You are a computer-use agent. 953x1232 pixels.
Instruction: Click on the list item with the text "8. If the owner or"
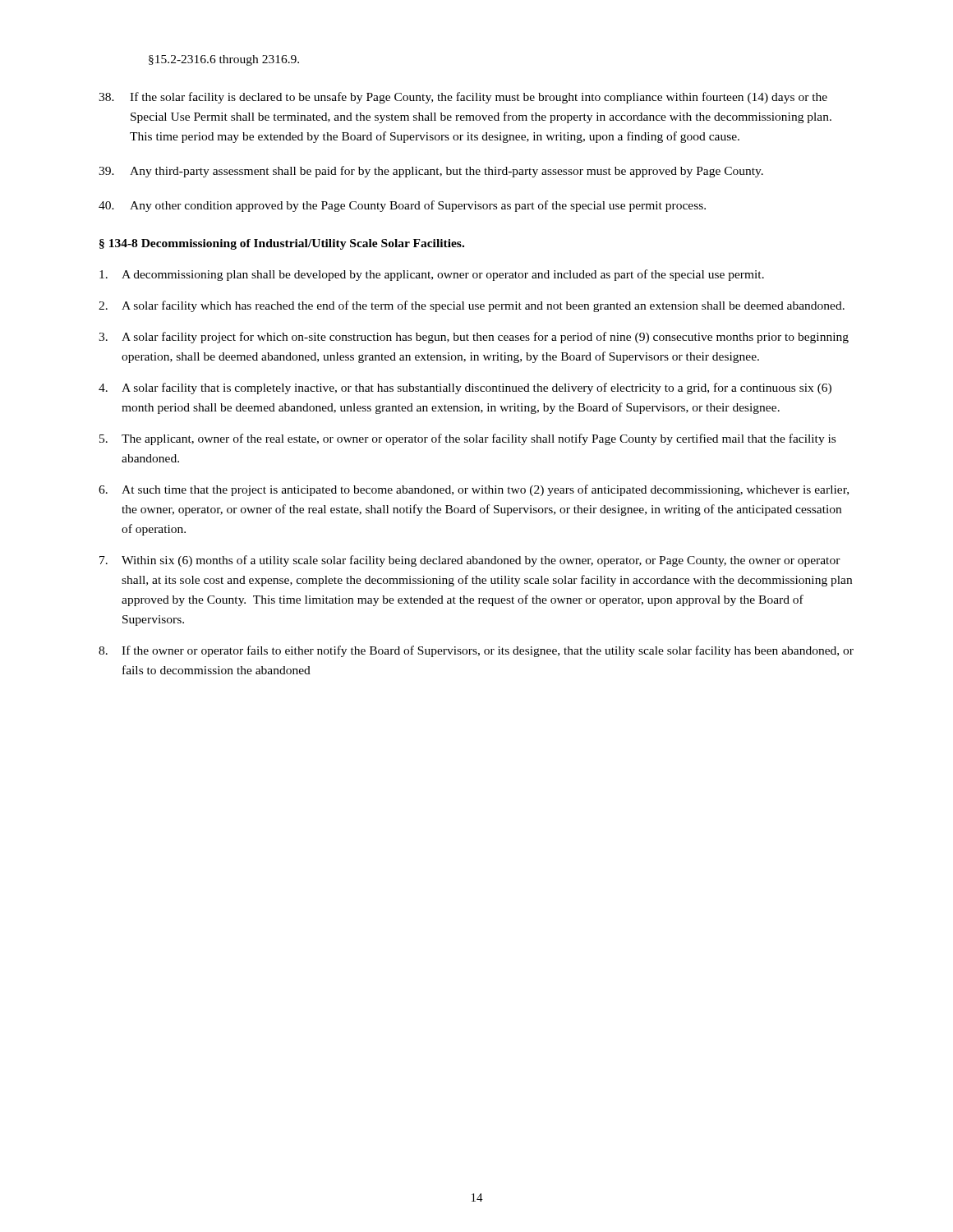(476, 661)
